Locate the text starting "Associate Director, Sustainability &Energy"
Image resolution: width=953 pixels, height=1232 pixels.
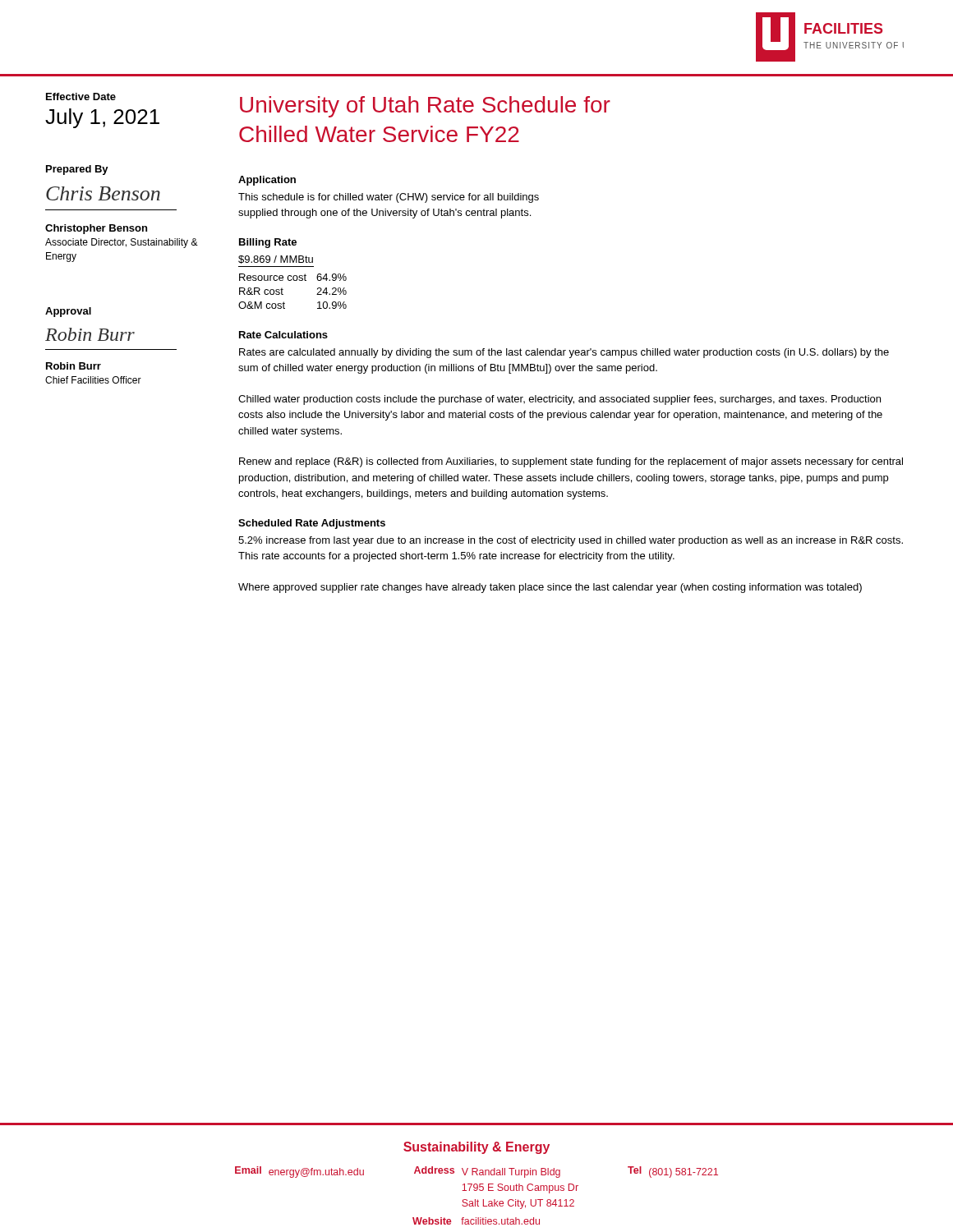121,249
